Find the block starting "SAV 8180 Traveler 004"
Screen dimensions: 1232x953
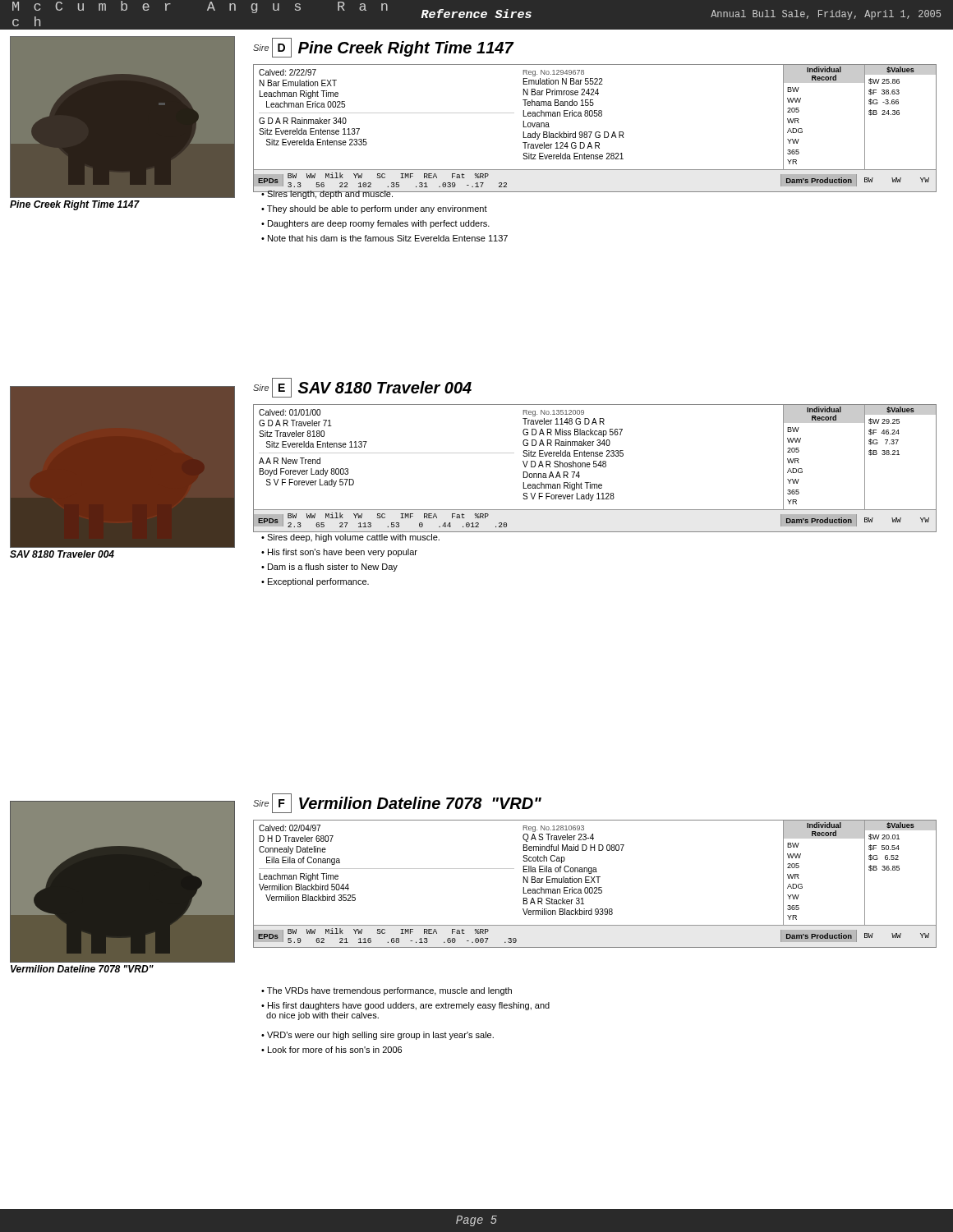click(x=62, y=554)
